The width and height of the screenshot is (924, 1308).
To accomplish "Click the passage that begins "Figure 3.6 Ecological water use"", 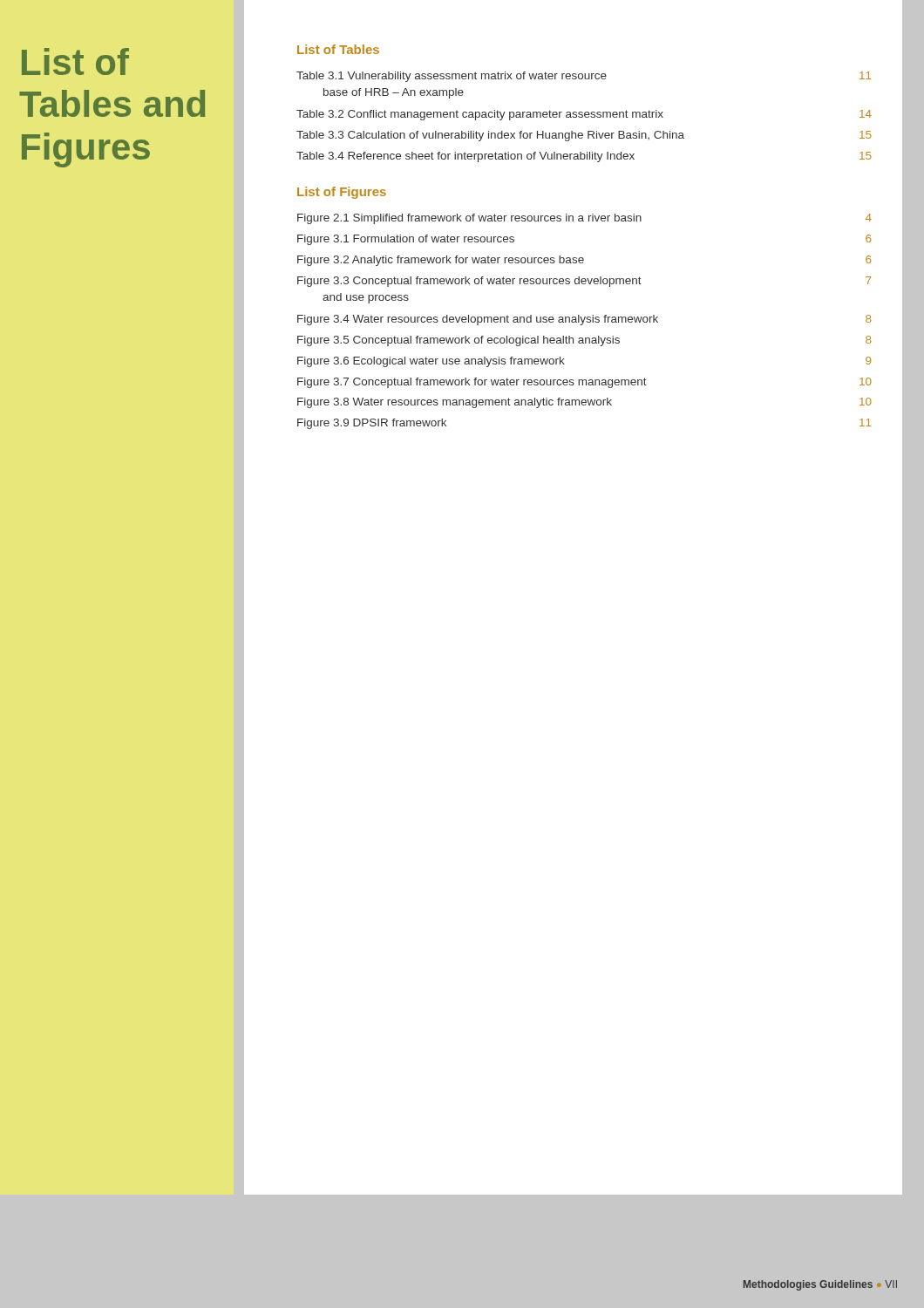I will pyautogui.click(x=436, y=361).
